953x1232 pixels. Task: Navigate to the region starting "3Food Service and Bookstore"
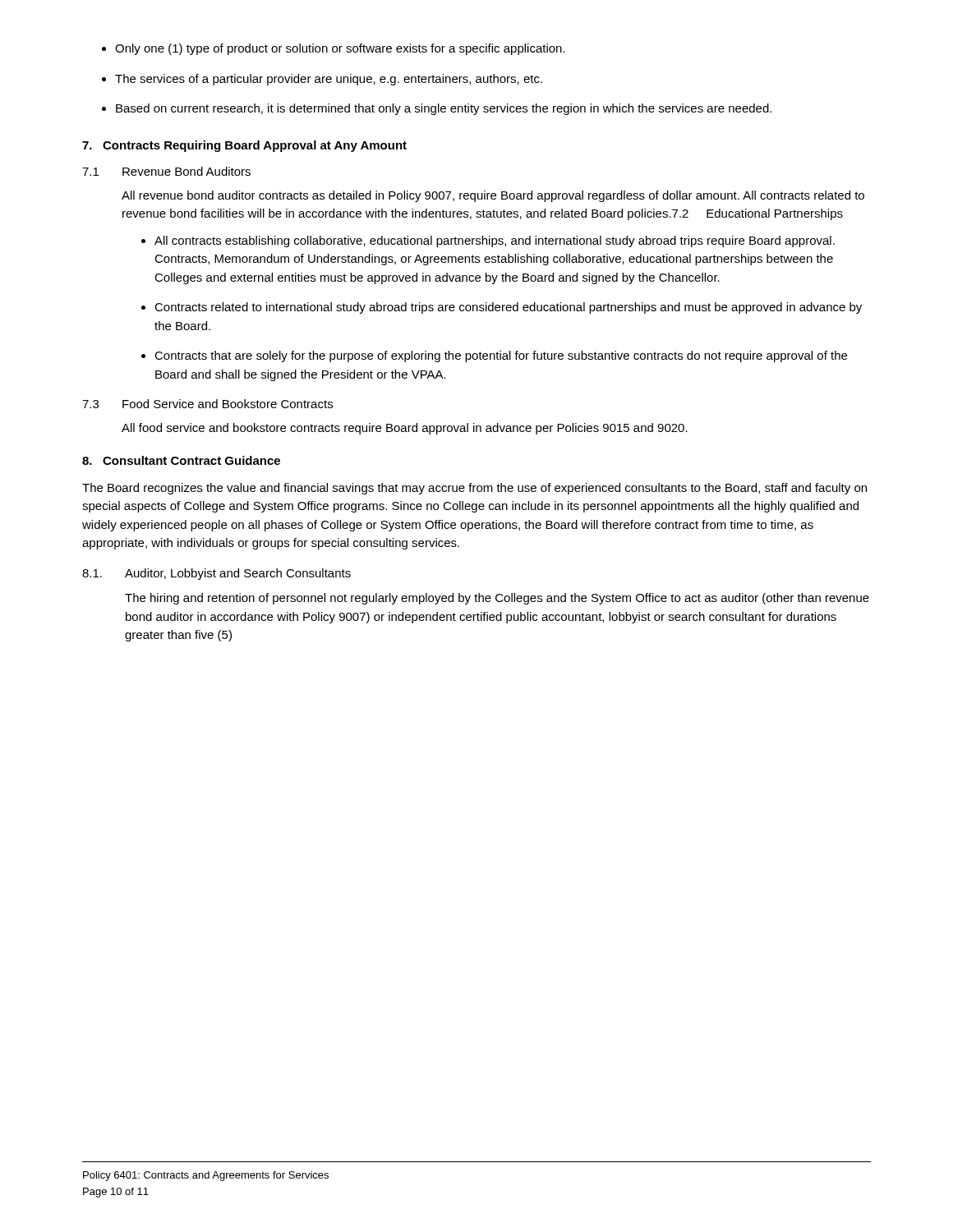pyautogui.click(x=208, y=404)
